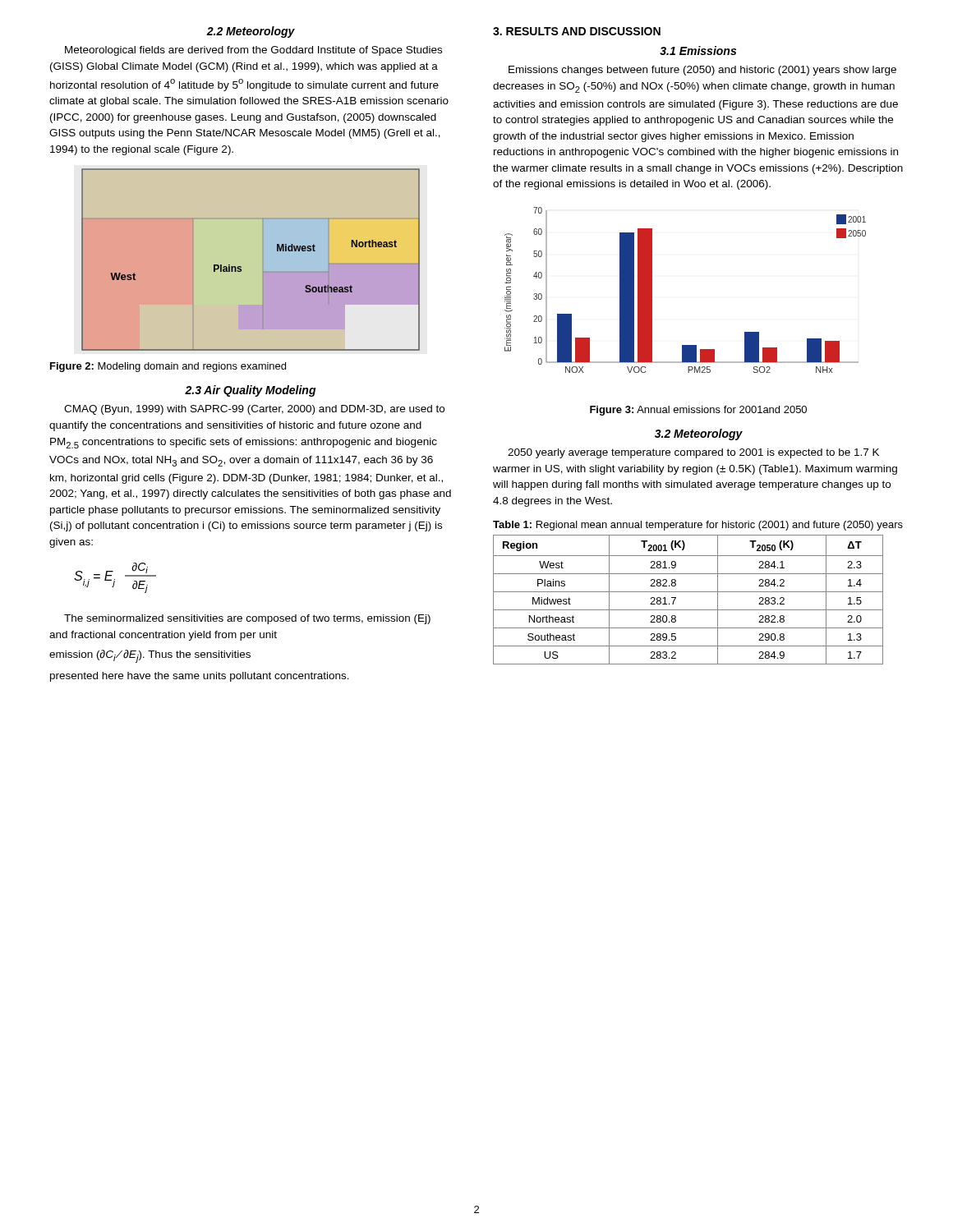Click on the section header with the text "3.1 Emissions"
The image size is (953, 1232).
698,51
